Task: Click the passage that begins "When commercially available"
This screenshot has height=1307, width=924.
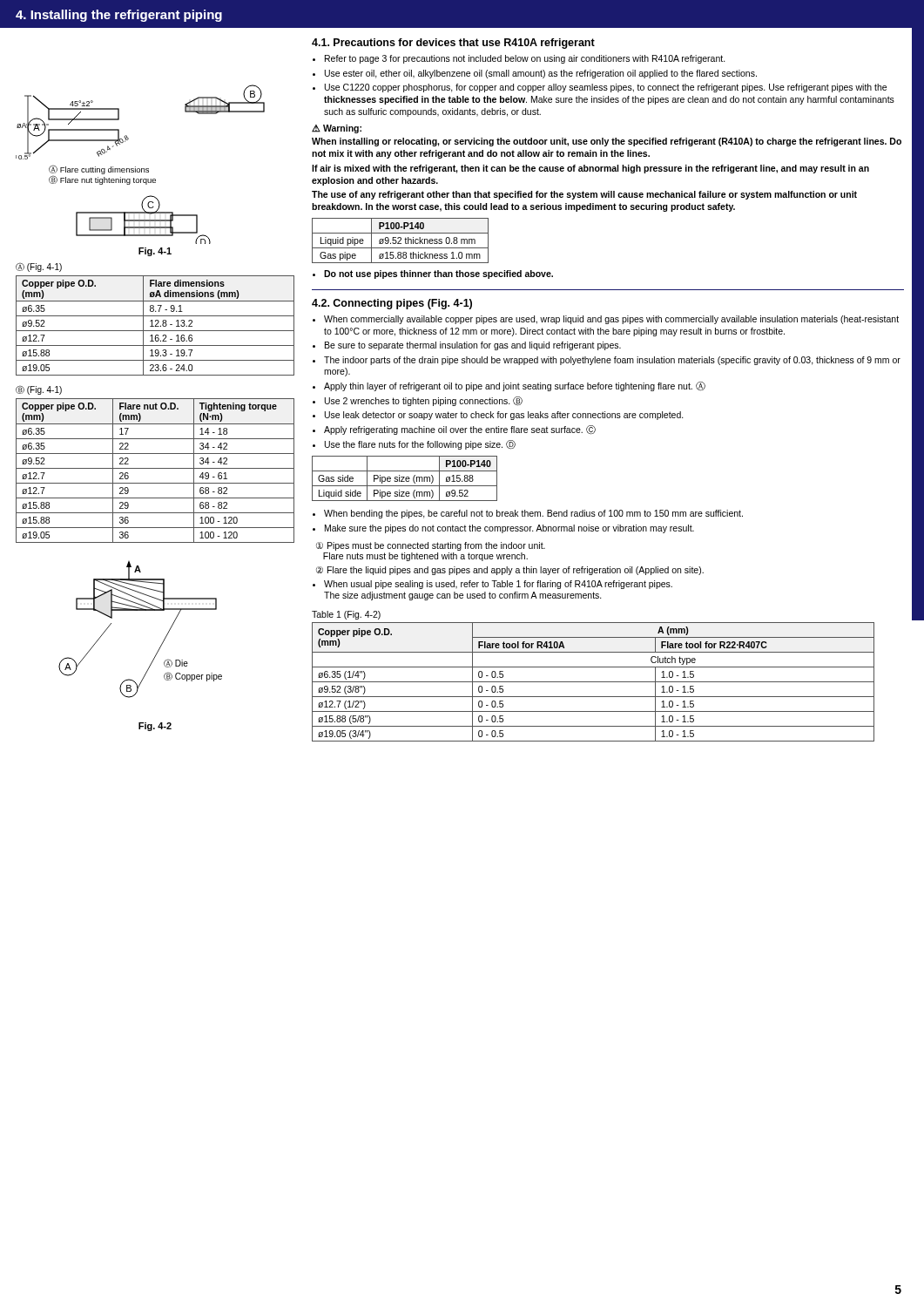Action: pos(611,325)
